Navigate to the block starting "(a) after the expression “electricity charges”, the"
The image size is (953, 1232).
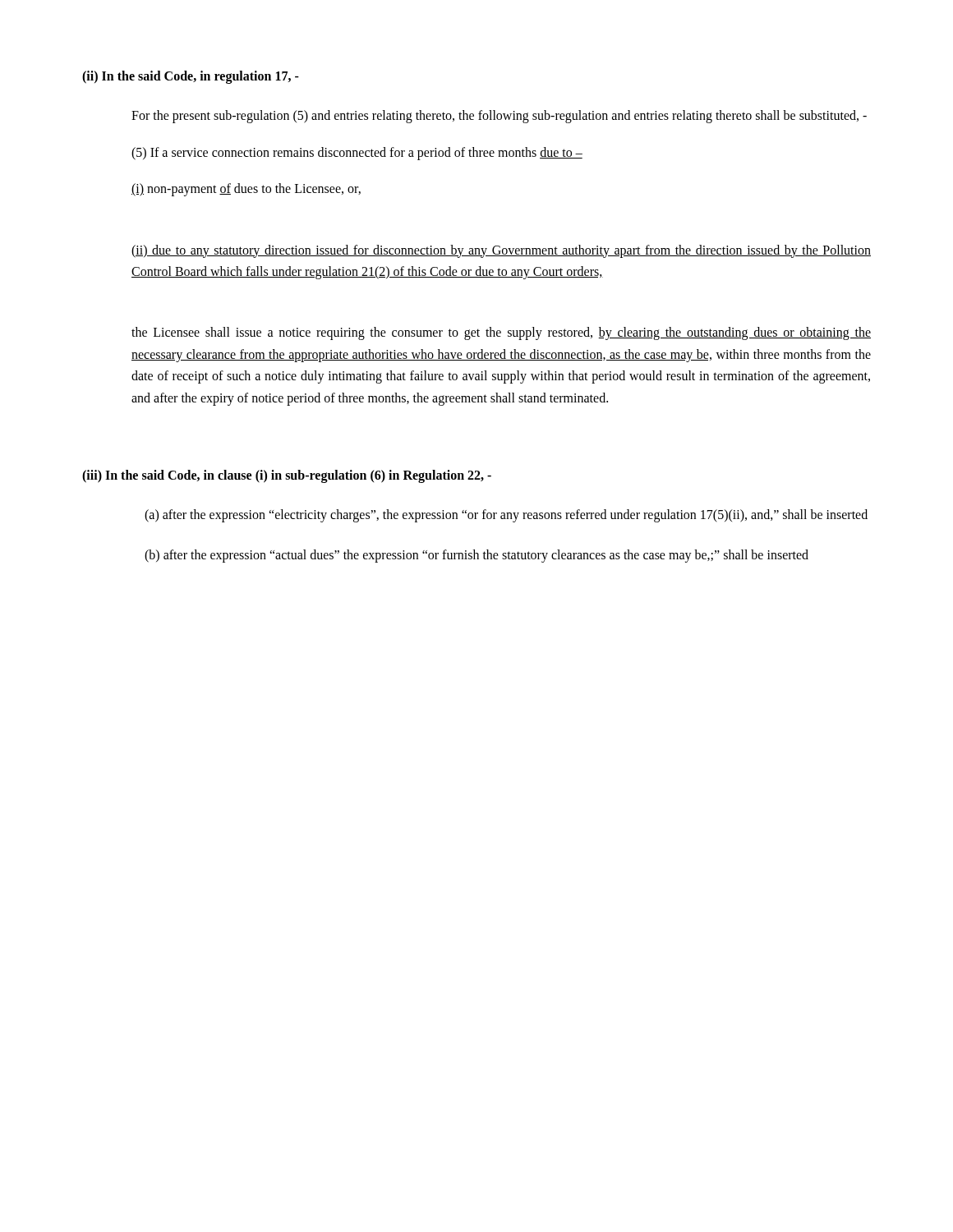point(512,515)
